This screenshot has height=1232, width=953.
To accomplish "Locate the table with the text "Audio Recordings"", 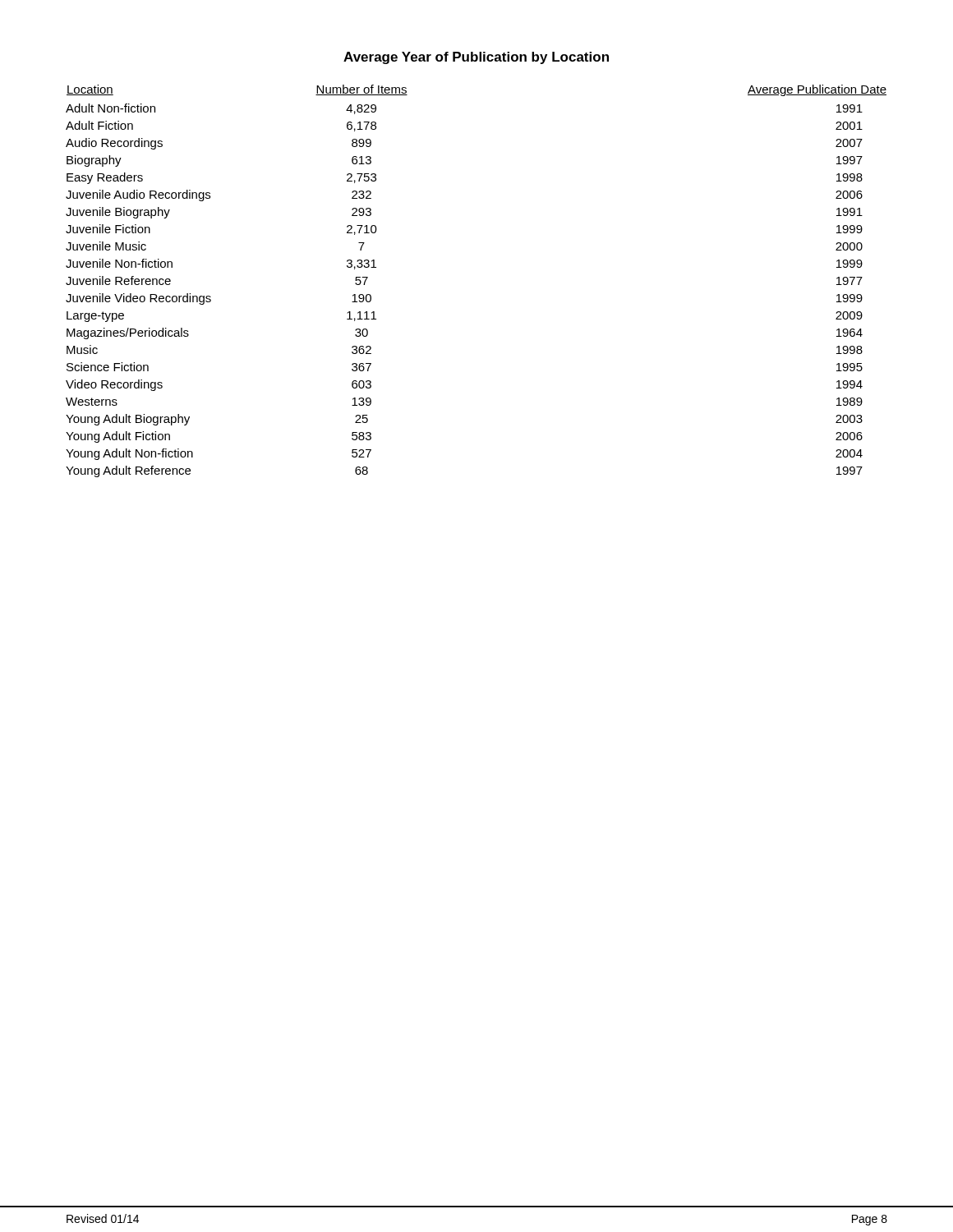I will click(x=476, y=280).
